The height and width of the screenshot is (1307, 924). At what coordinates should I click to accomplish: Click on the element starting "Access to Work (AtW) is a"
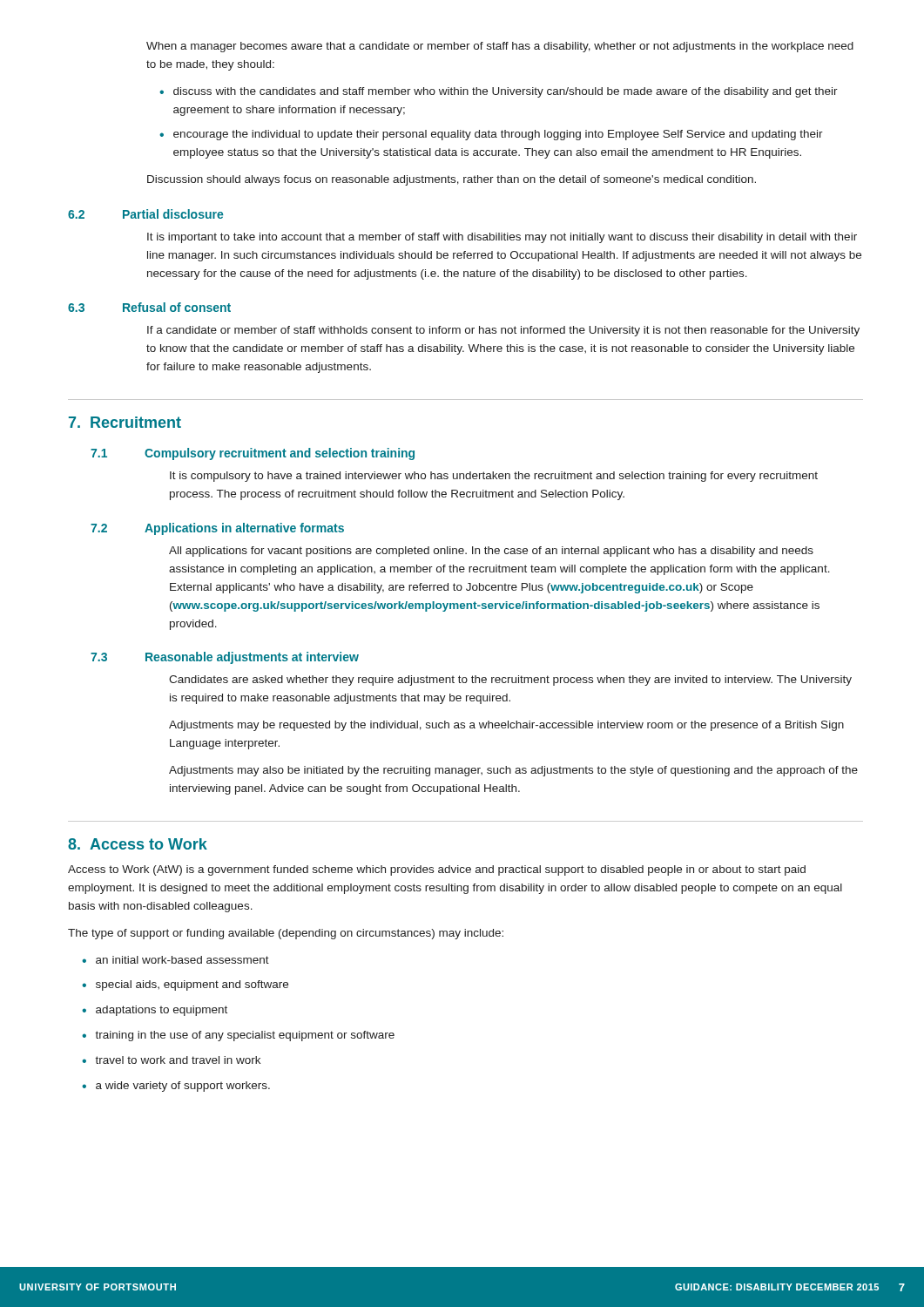point(455,887)
